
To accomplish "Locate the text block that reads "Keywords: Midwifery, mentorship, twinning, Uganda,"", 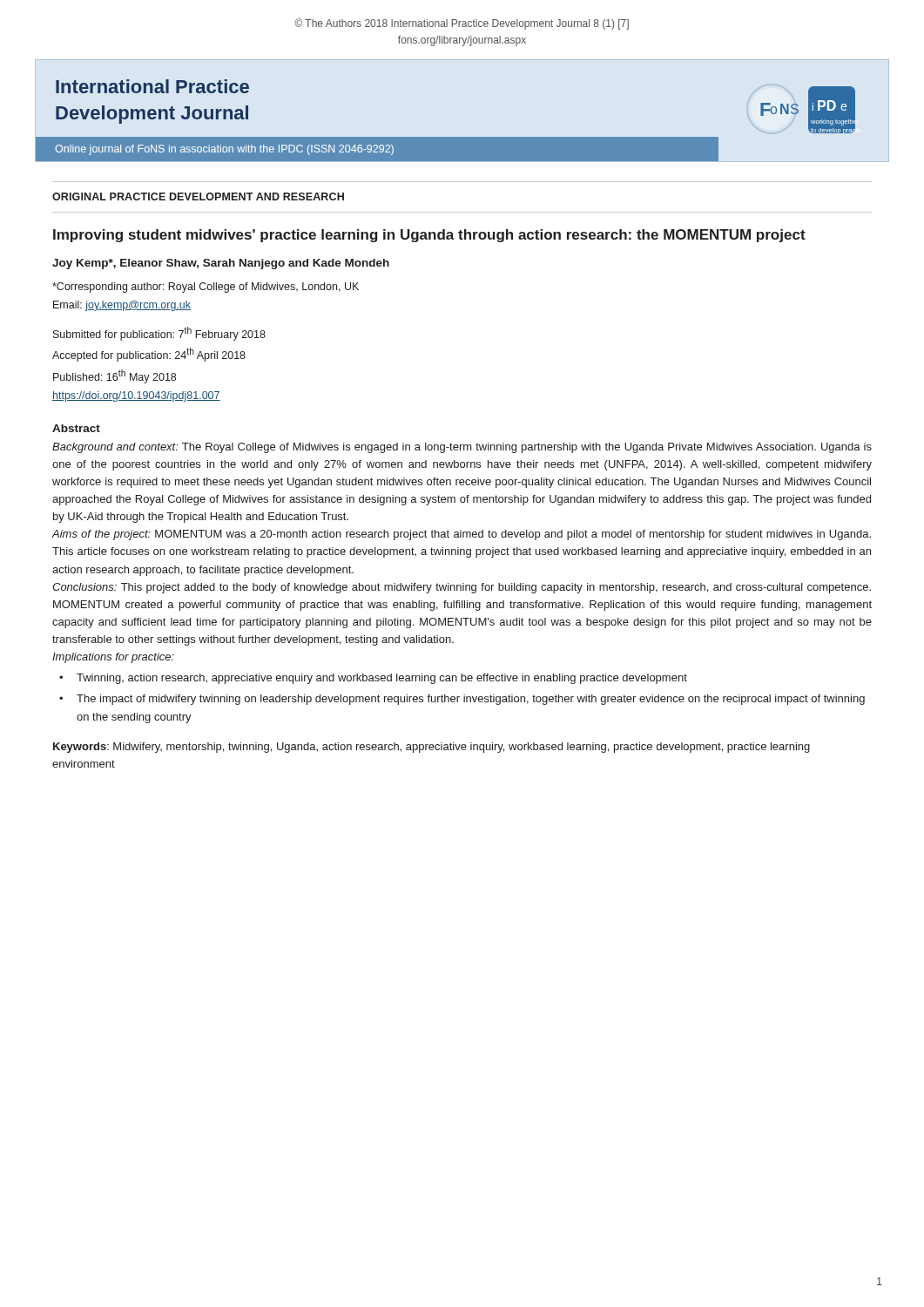I will point(431,755).
